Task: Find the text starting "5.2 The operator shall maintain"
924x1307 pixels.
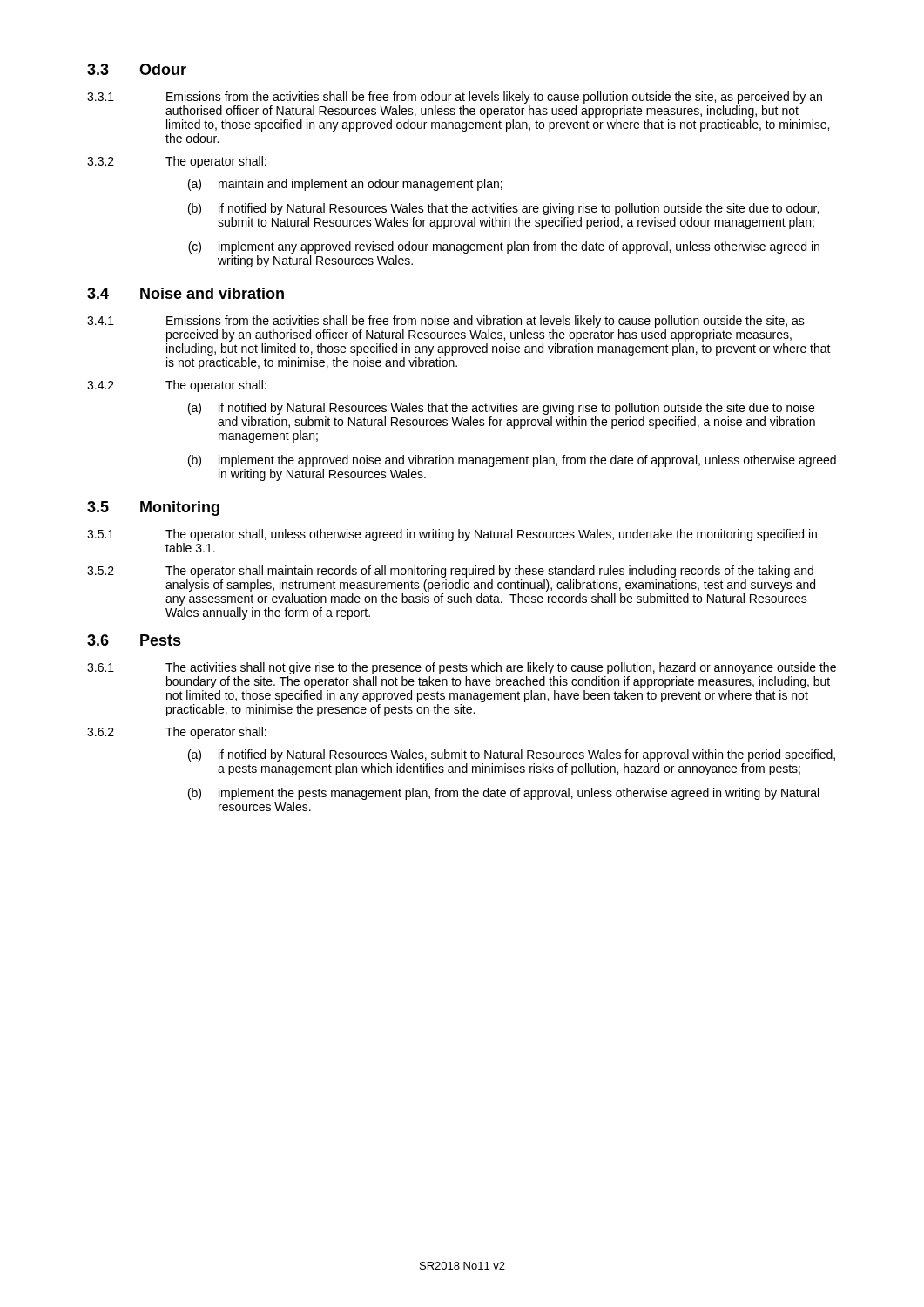Action: (x=462, y=592)
